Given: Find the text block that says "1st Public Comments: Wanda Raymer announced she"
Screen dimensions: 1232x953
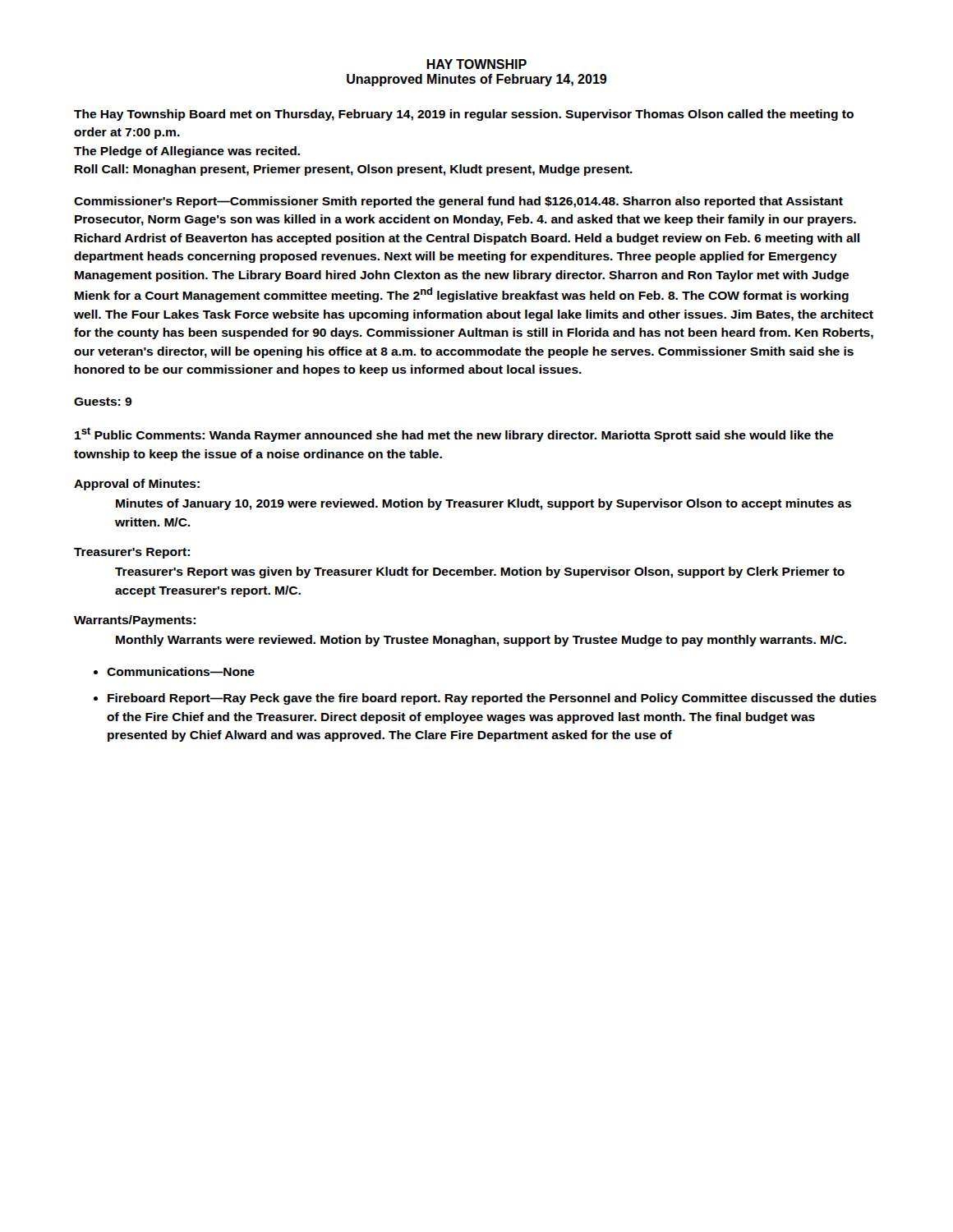Looking at the screenshot, I should [454, 443].
